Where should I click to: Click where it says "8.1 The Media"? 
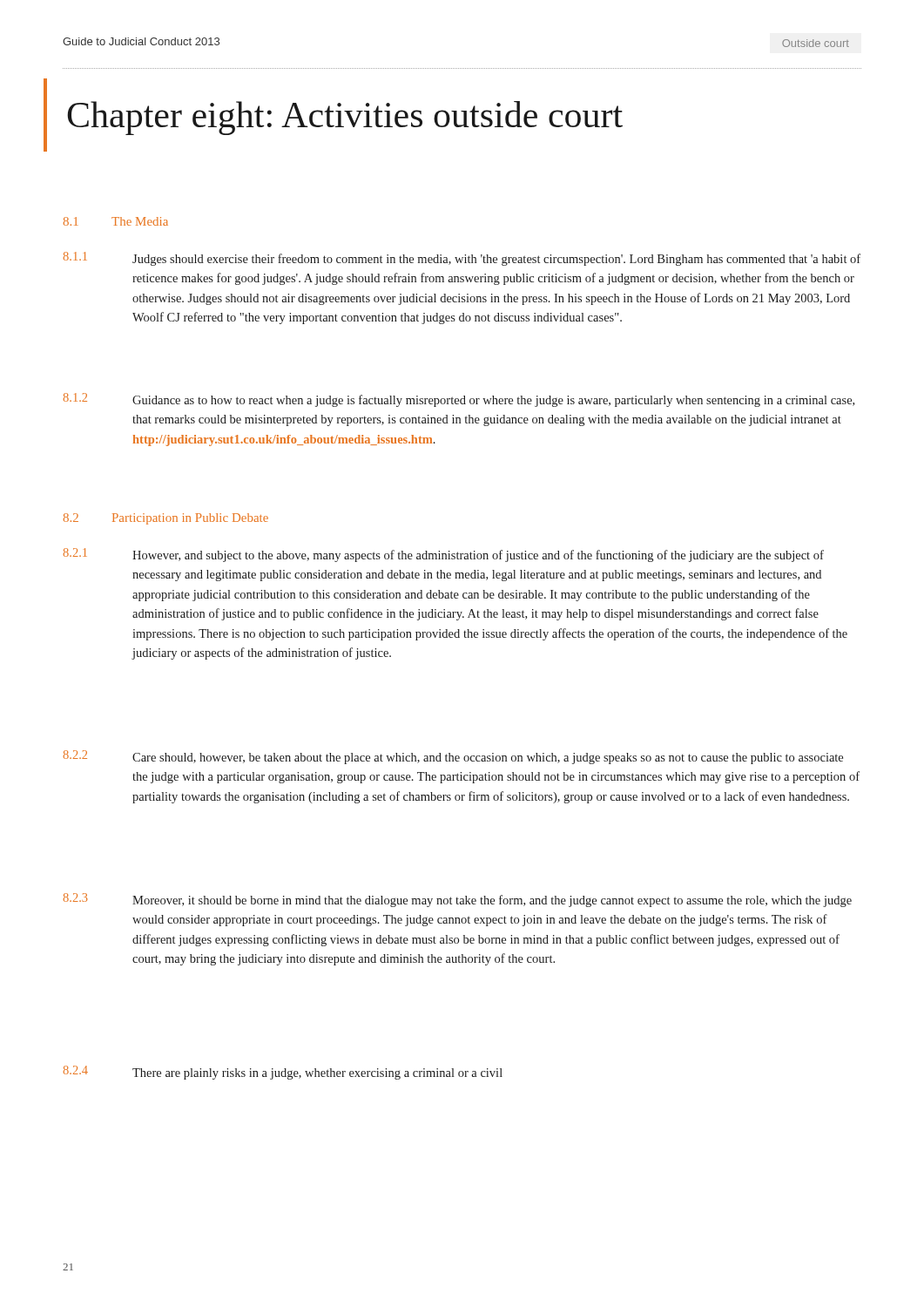(x=116, y=222)
